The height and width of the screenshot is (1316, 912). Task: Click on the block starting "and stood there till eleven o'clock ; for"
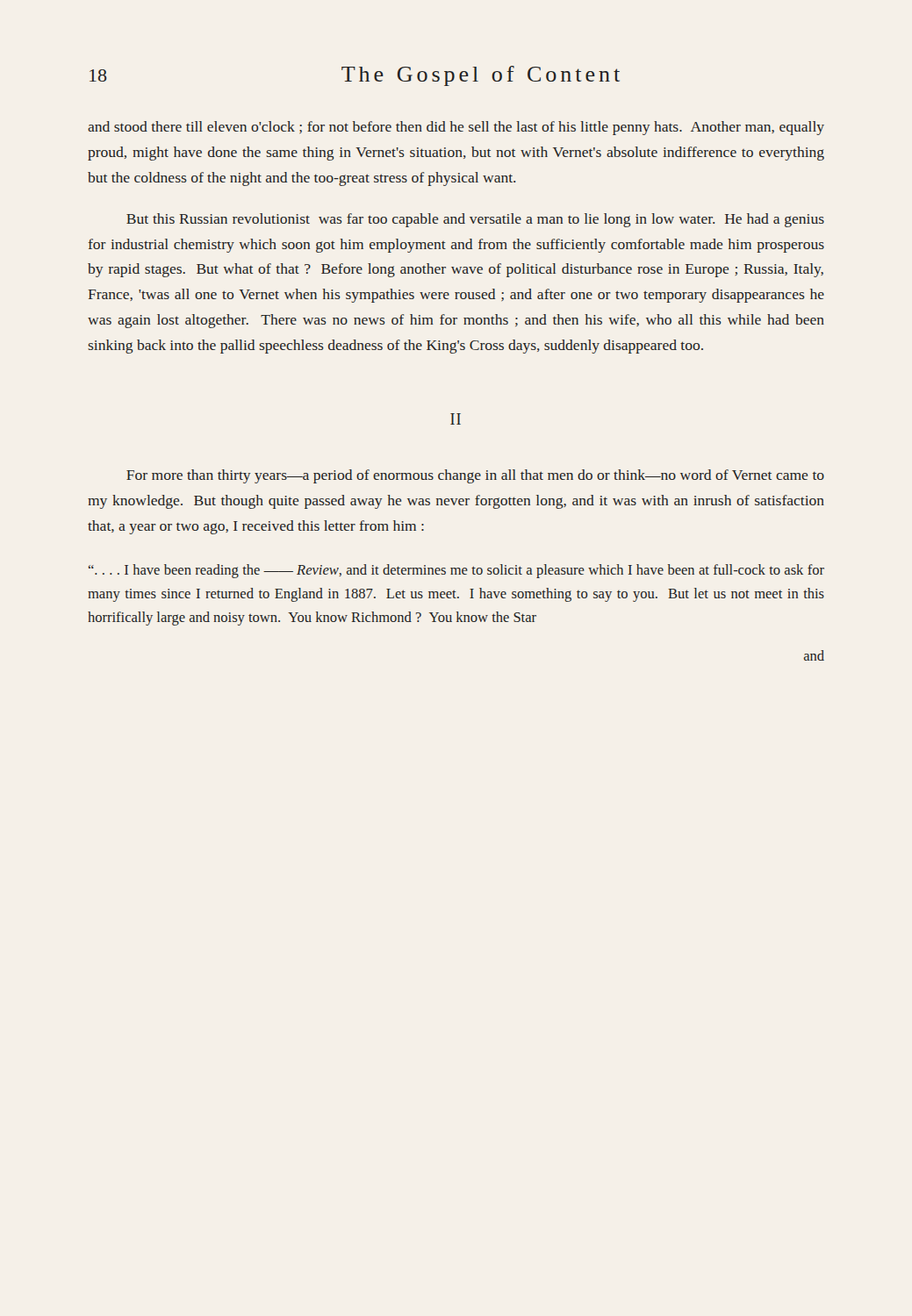(x=456, y=152)
